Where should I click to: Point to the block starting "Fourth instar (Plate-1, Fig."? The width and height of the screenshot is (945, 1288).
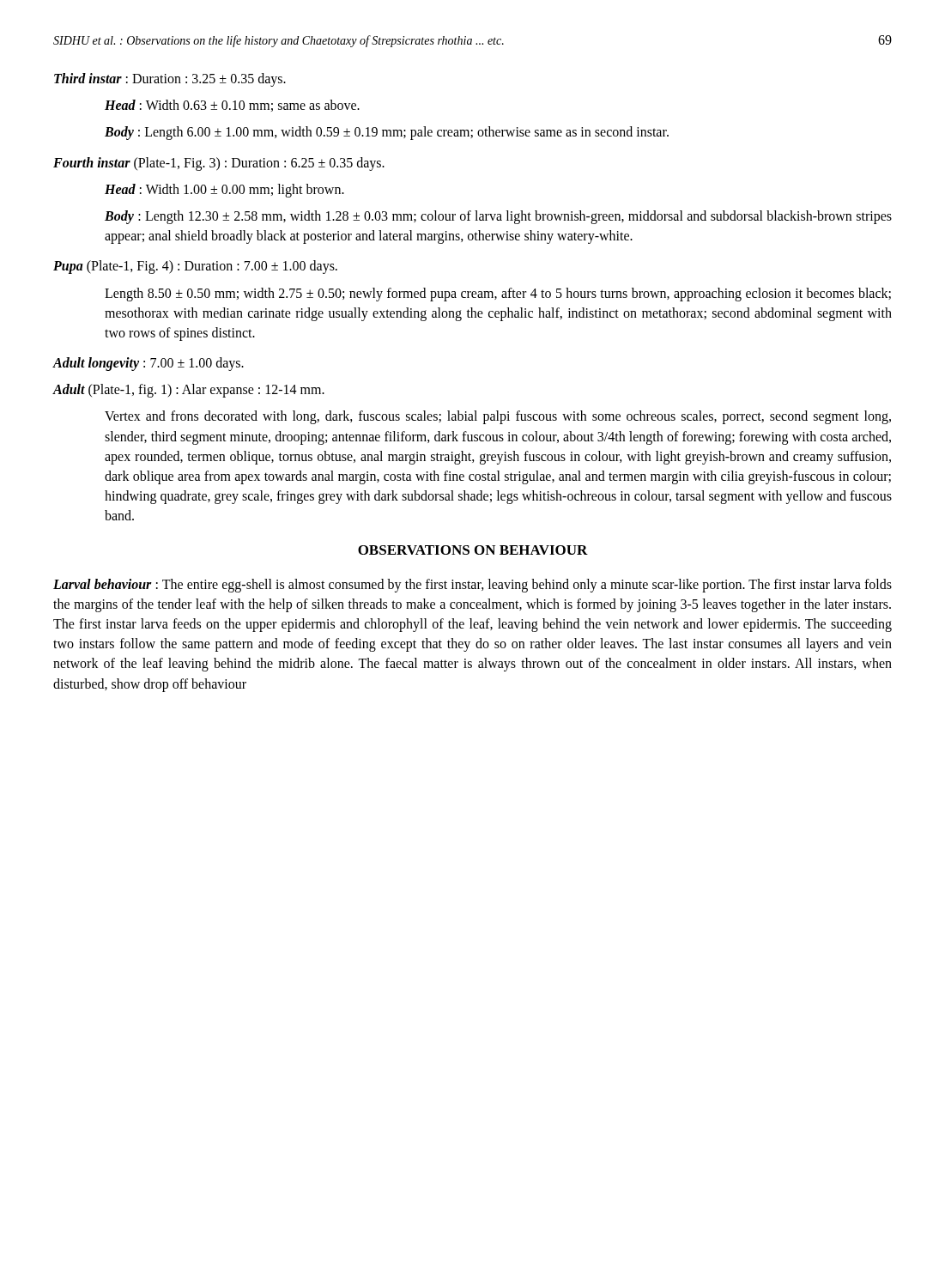219,164
